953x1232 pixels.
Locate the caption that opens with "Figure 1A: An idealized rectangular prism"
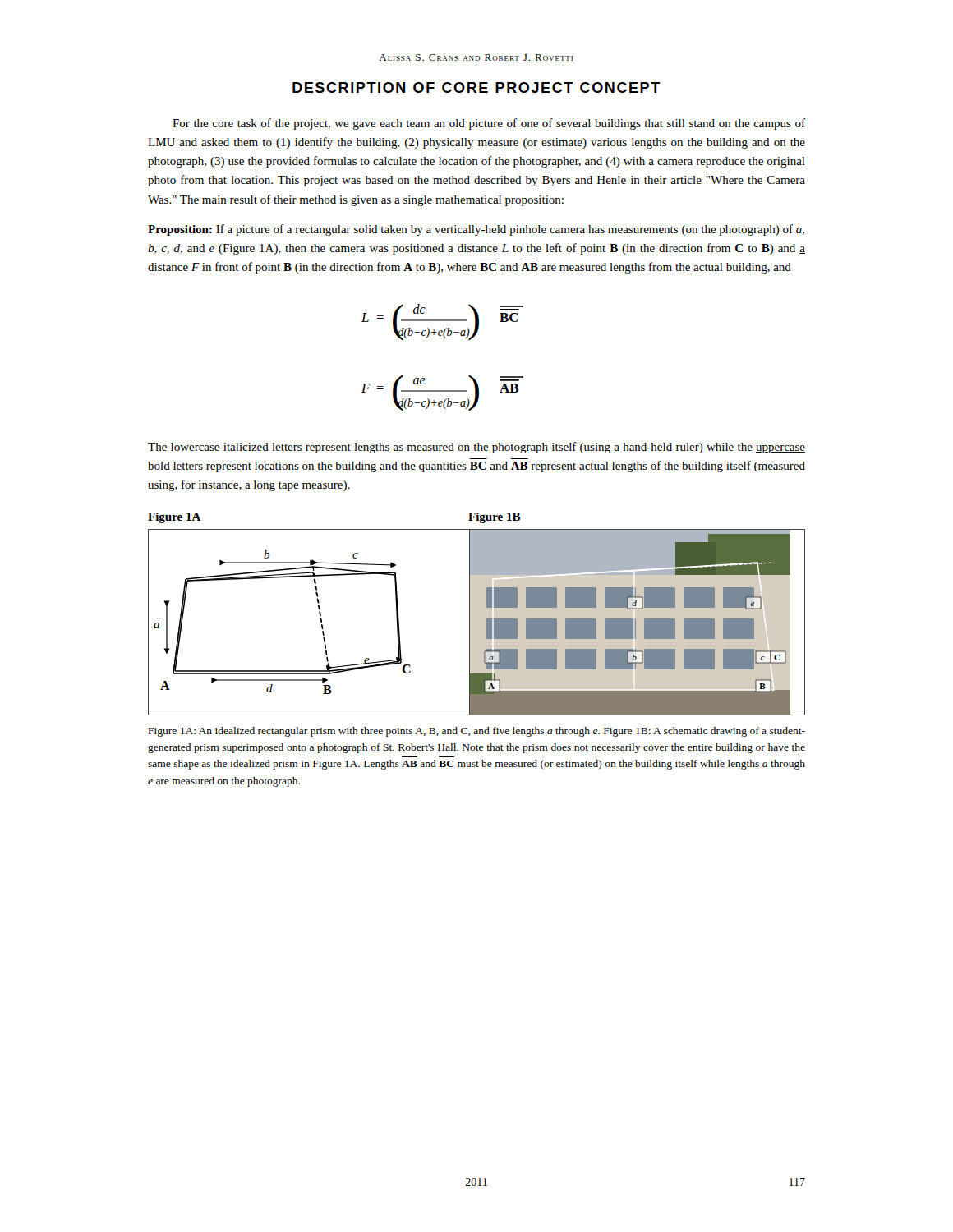pos(476,755)
